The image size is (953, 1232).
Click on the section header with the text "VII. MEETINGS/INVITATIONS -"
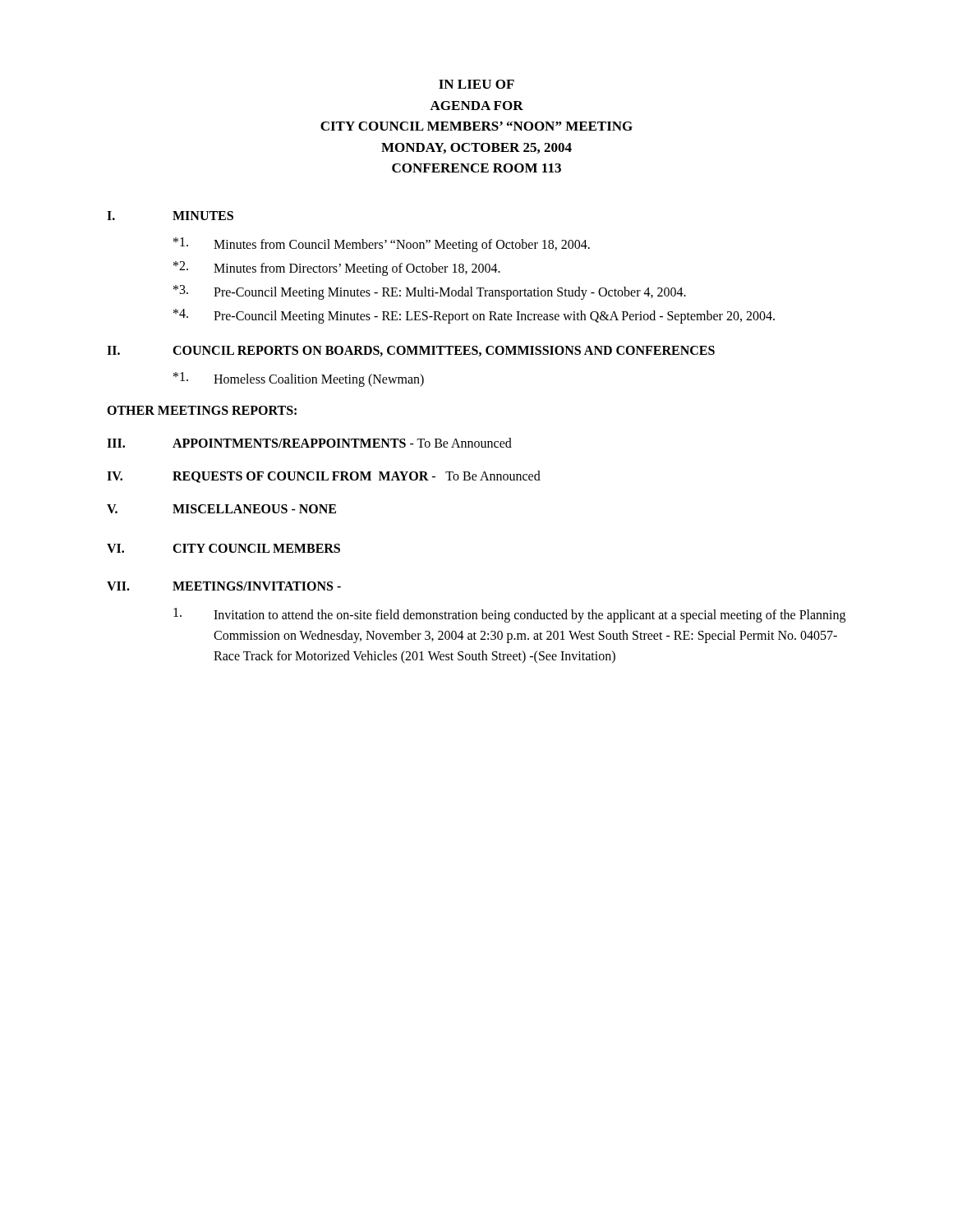[224, 587]
